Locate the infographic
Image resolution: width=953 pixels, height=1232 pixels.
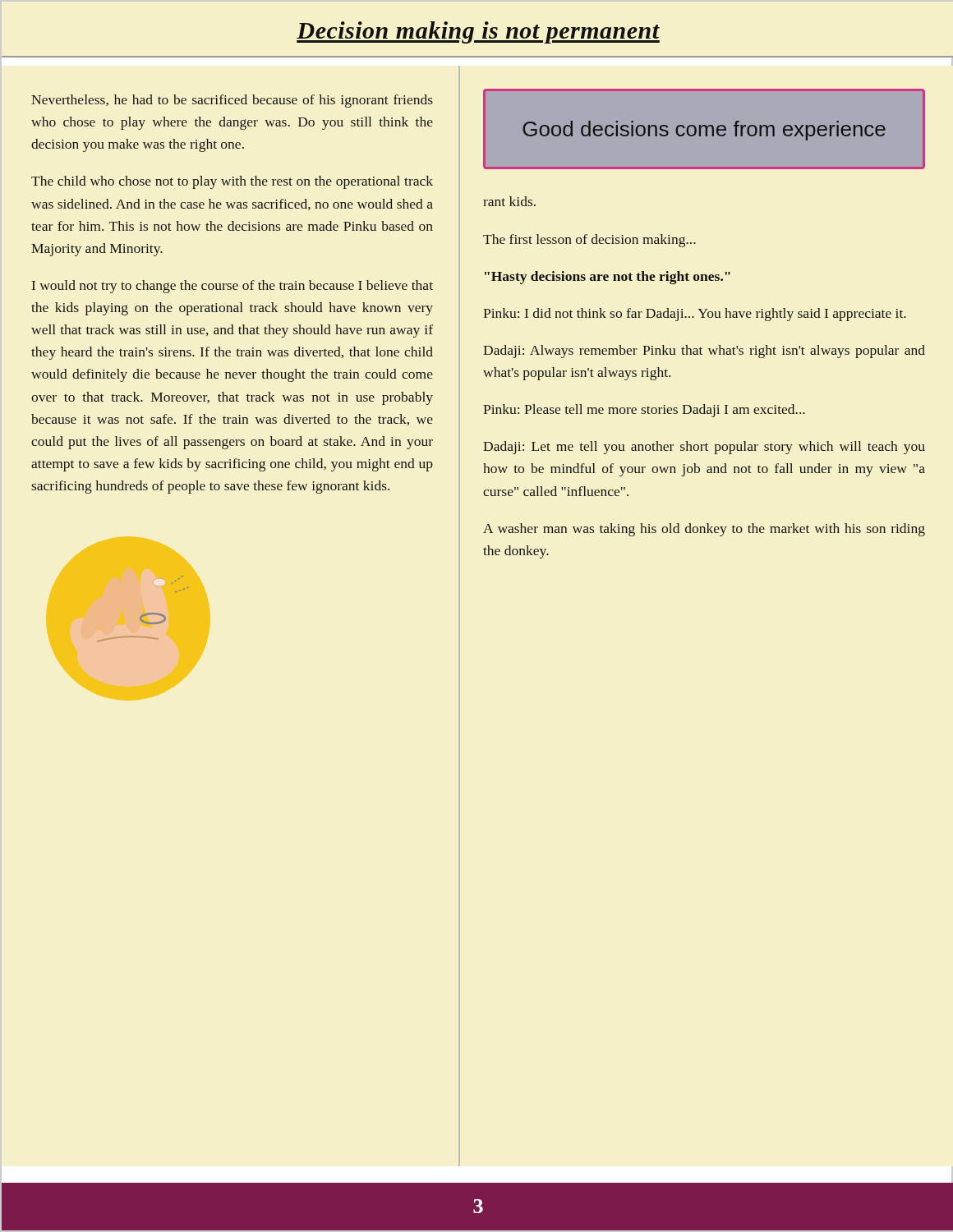point(704,129)
